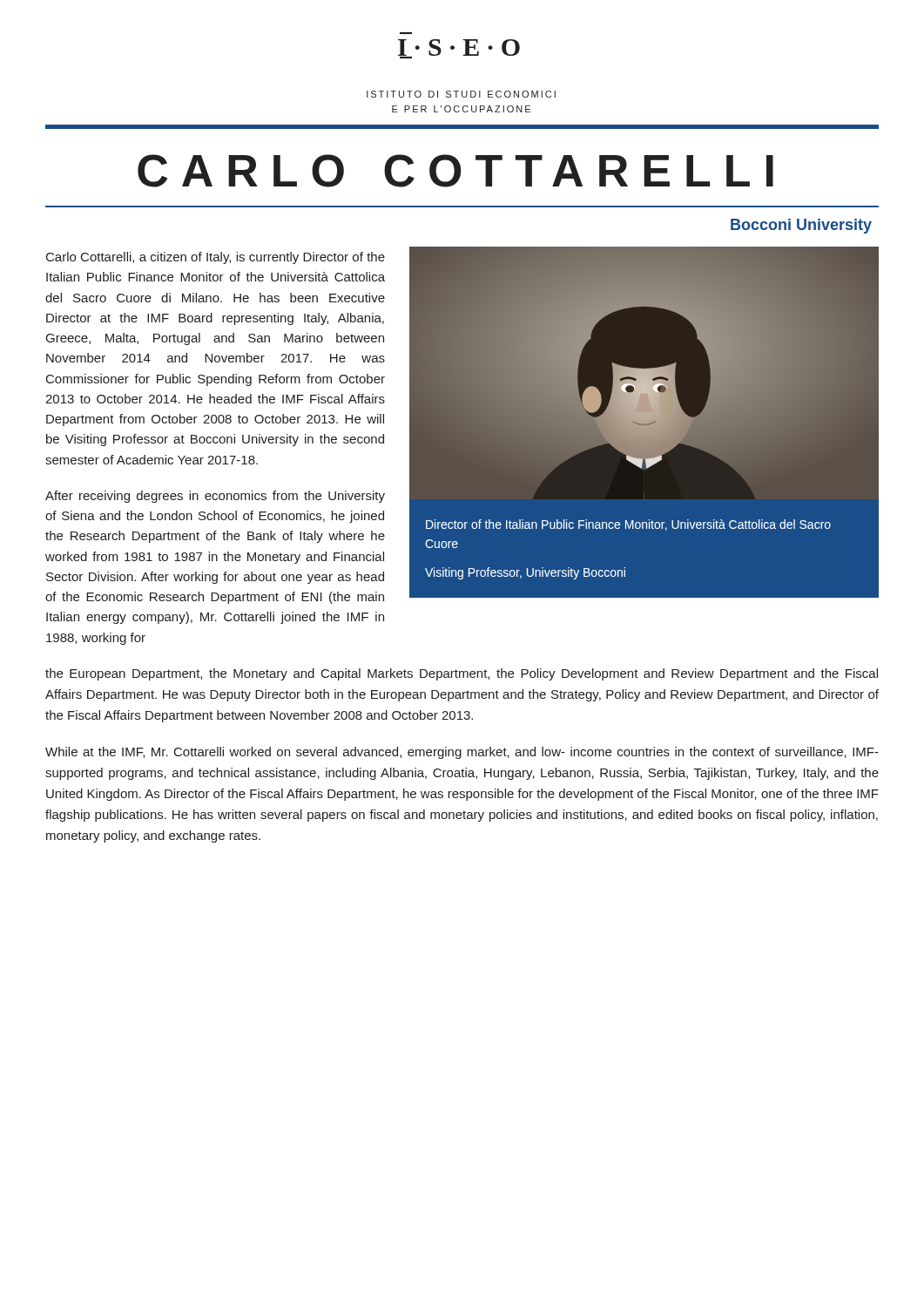Viewport: 924px width, 1307px height.
Task: Where is the passage that starts "After receiving degrees in economics from the"?
Action: pyautogui.click(x=215, y=566)
